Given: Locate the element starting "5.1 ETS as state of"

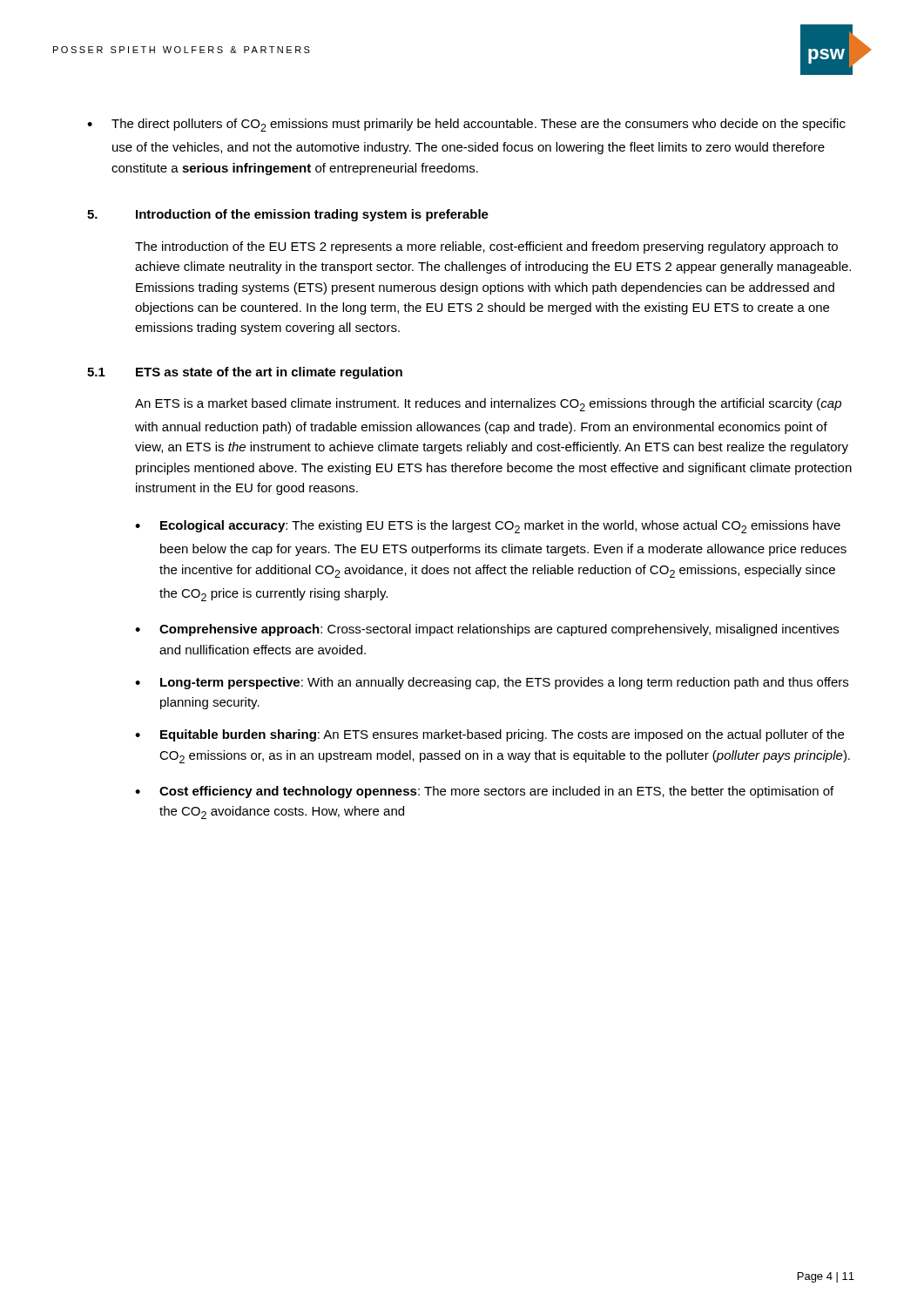Looking at the screenshot, I should point(245,373).
